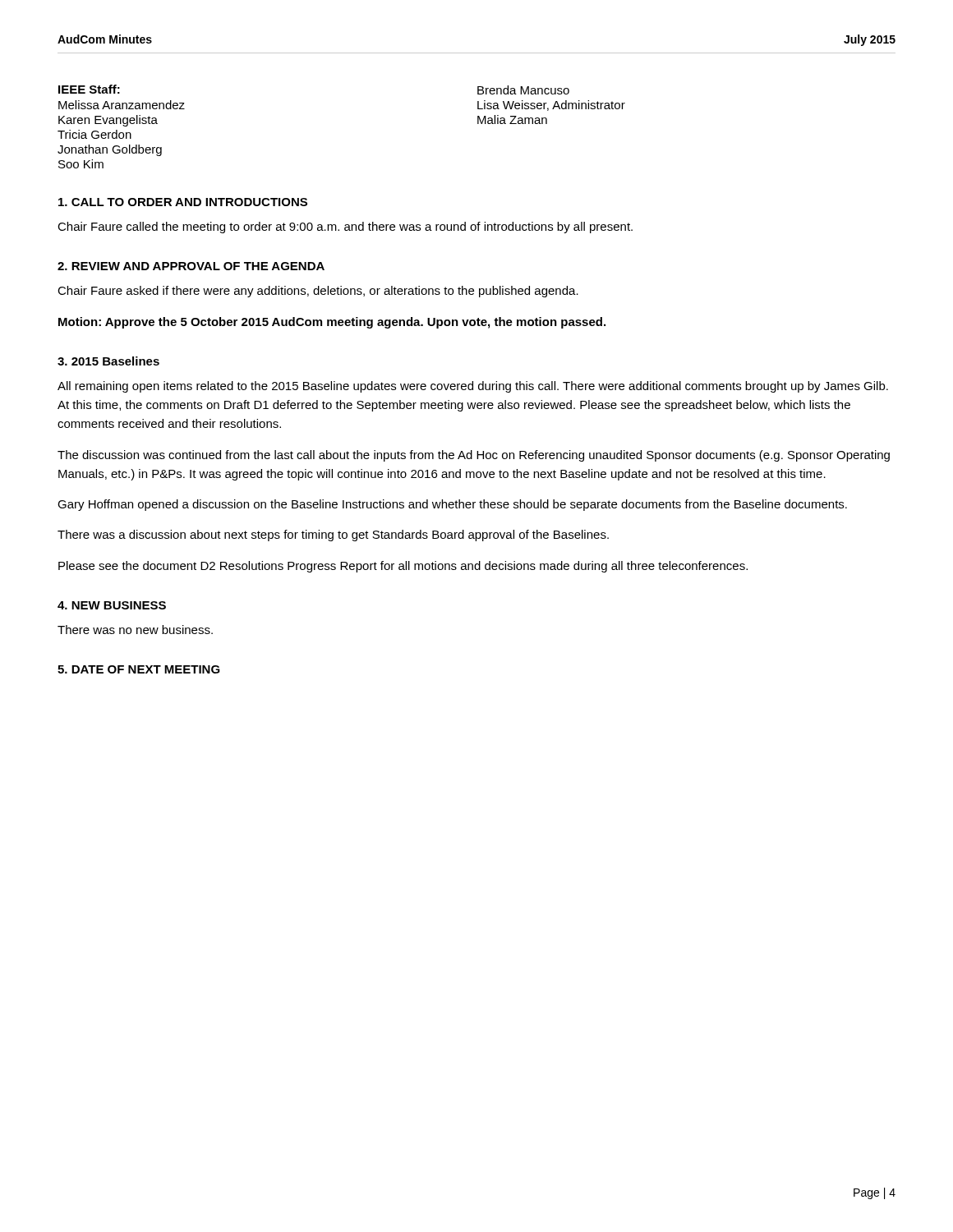Point to the region starting "3. 2015 Baselines"
The height and width of the screenshot is (1232, 953).
click(x=109, y=361)
